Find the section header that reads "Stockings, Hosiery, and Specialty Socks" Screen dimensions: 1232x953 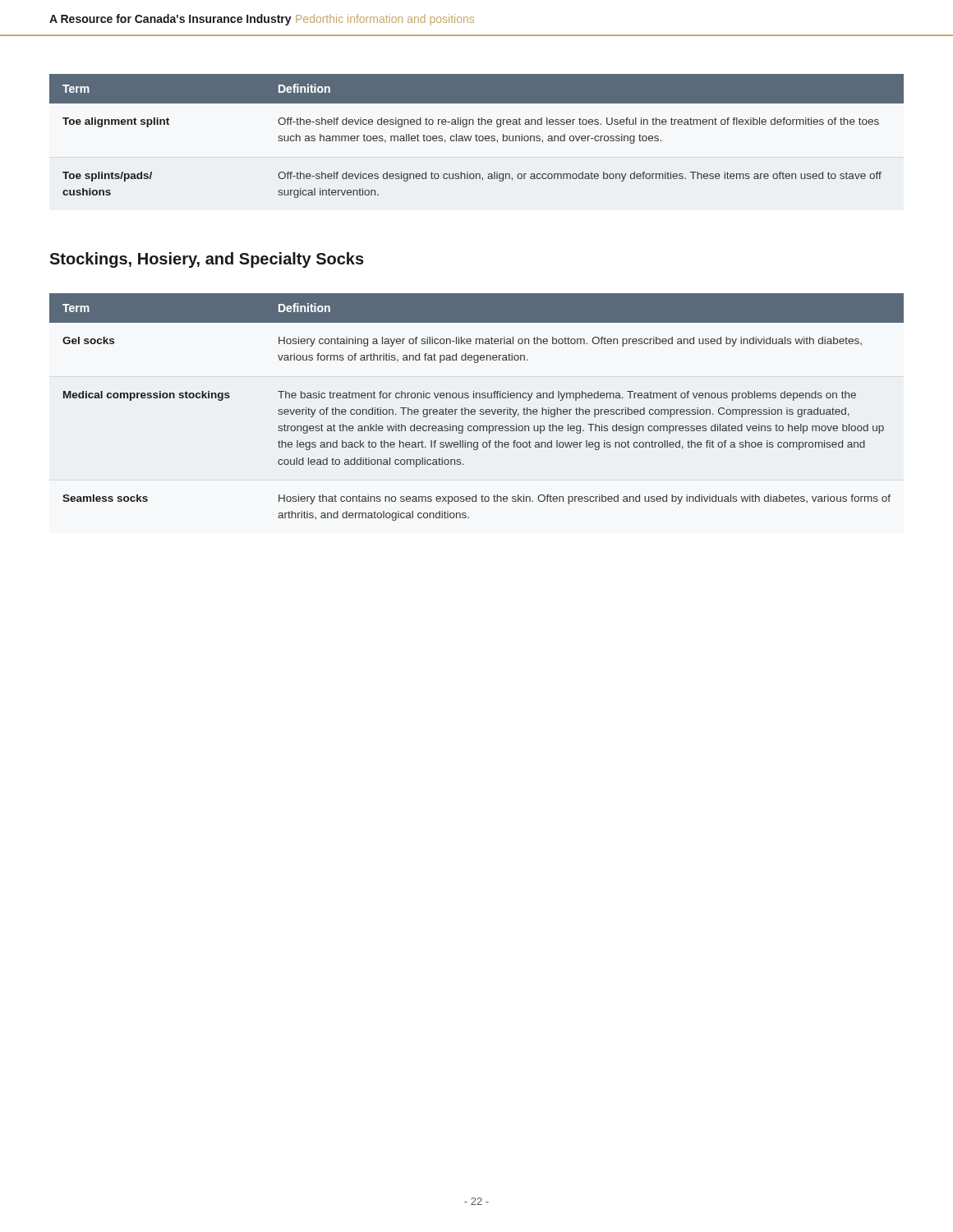(x=207, y=259)
